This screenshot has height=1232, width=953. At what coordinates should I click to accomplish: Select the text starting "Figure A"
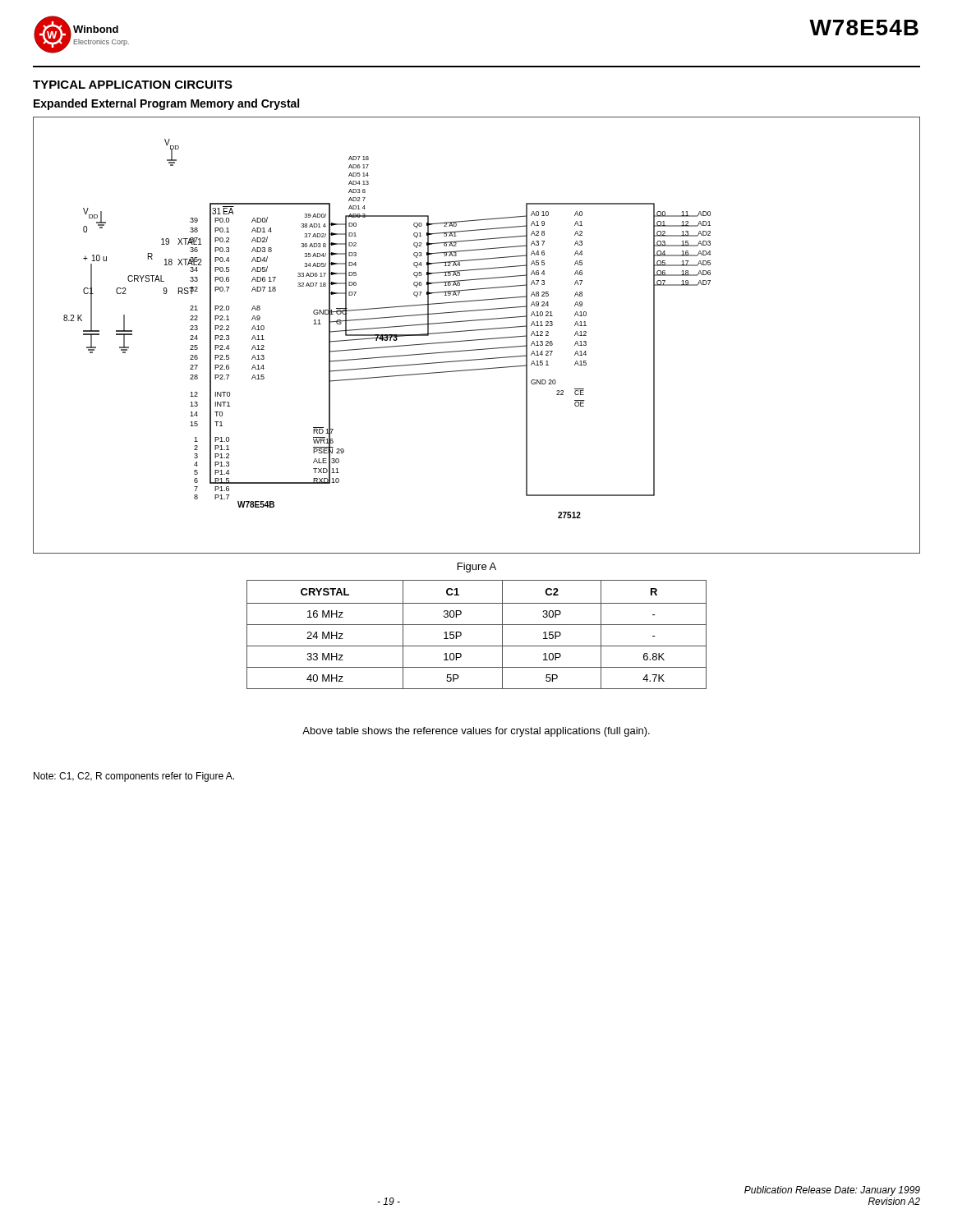[476, 566]
